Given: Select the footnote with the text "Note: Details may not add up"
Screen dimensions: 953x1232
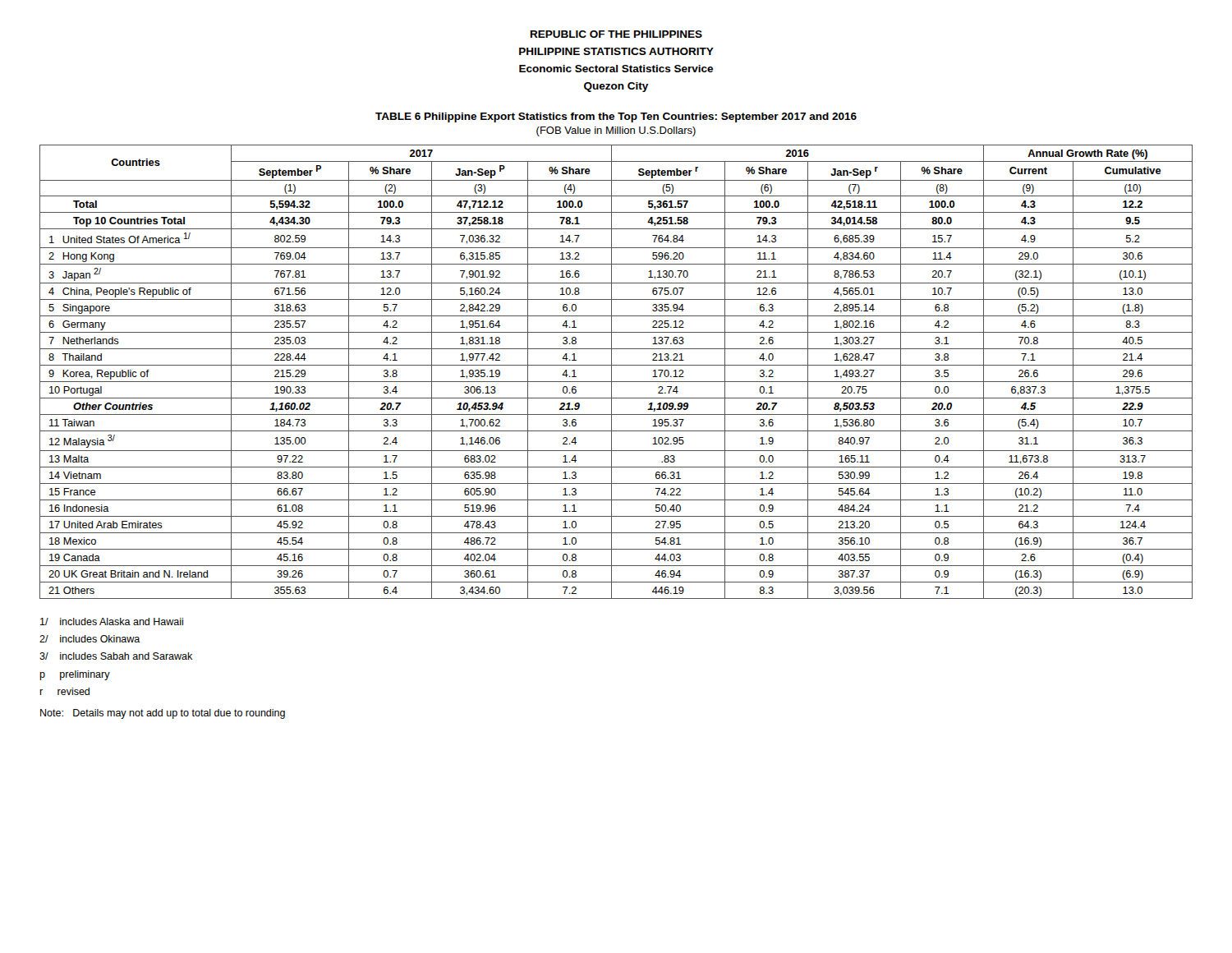Looking at the screenshot, I should 162,713.
